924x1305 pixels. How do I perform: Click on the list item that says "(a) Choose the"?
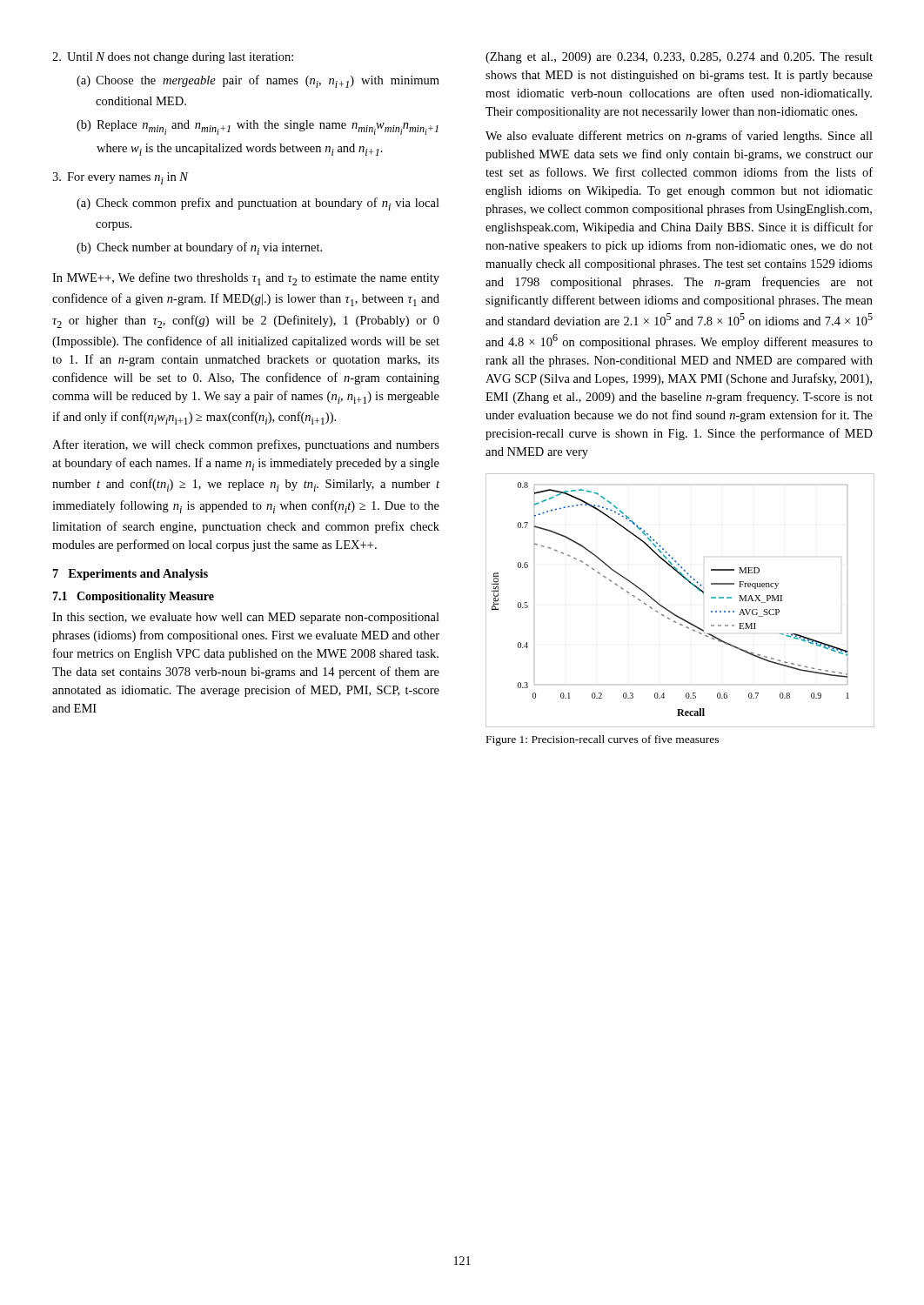pyautogui.click(x=258, y=91)
